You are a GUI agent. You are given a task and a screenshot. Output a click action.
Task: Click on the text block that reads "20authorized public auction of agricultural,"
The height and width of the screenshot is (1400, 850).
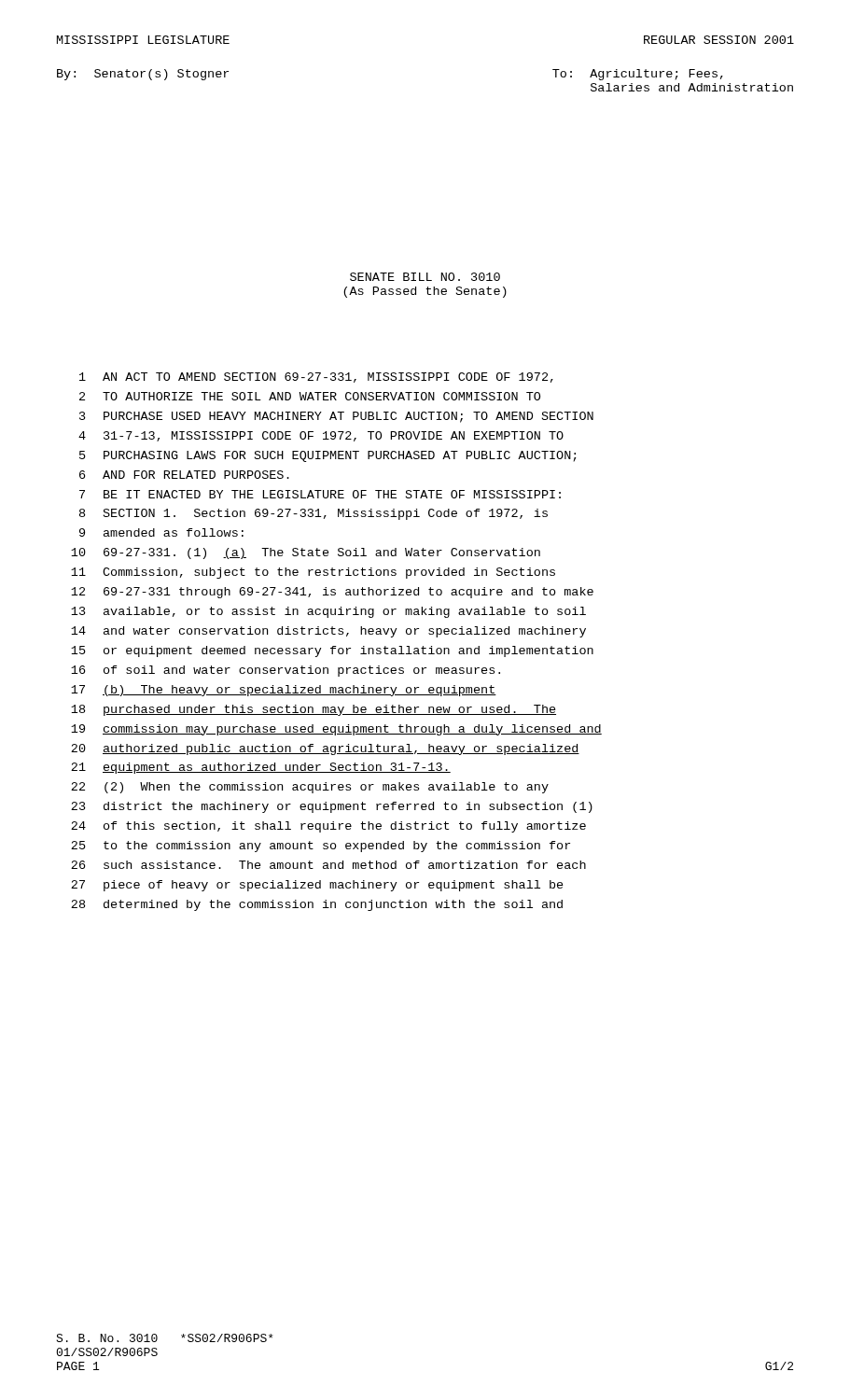[x=425, y=749]
